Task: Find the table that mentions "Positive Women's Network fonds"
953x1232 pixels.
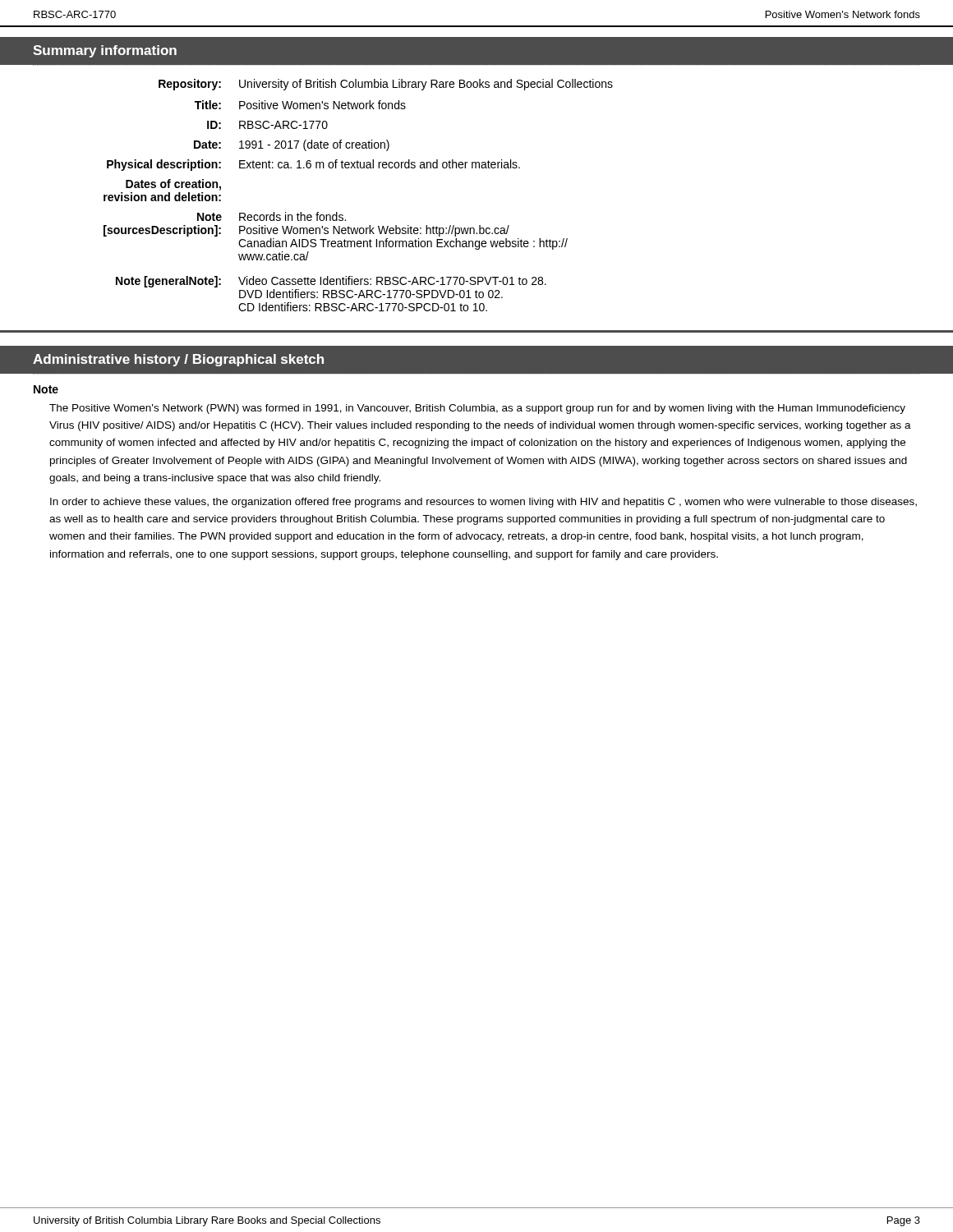Action: (x=476, y=197)
